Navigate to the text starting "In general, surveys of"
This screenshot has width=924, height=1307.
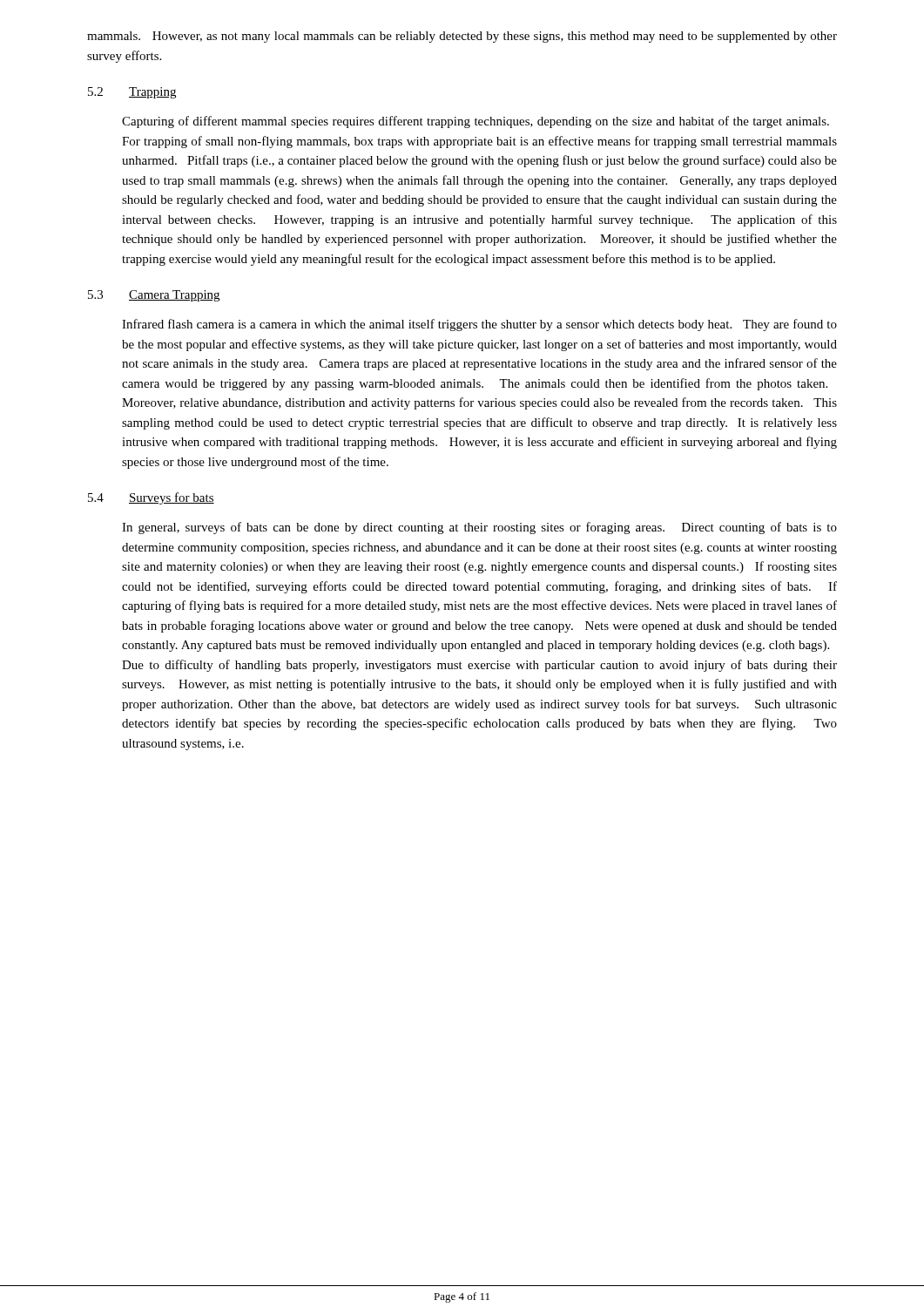[479, 635]
